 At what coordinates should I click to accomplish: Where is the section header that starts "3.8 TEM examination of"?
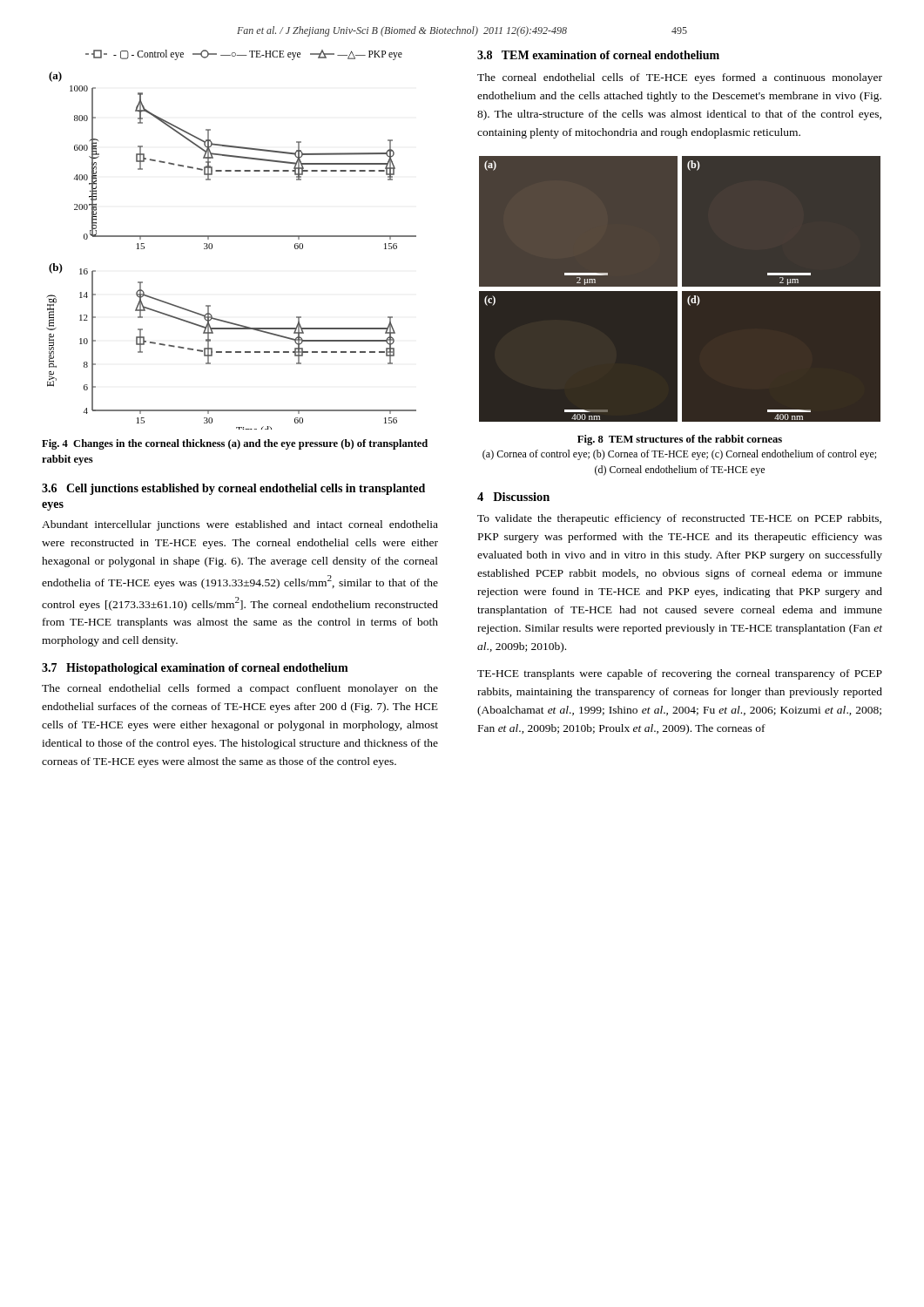598,55
